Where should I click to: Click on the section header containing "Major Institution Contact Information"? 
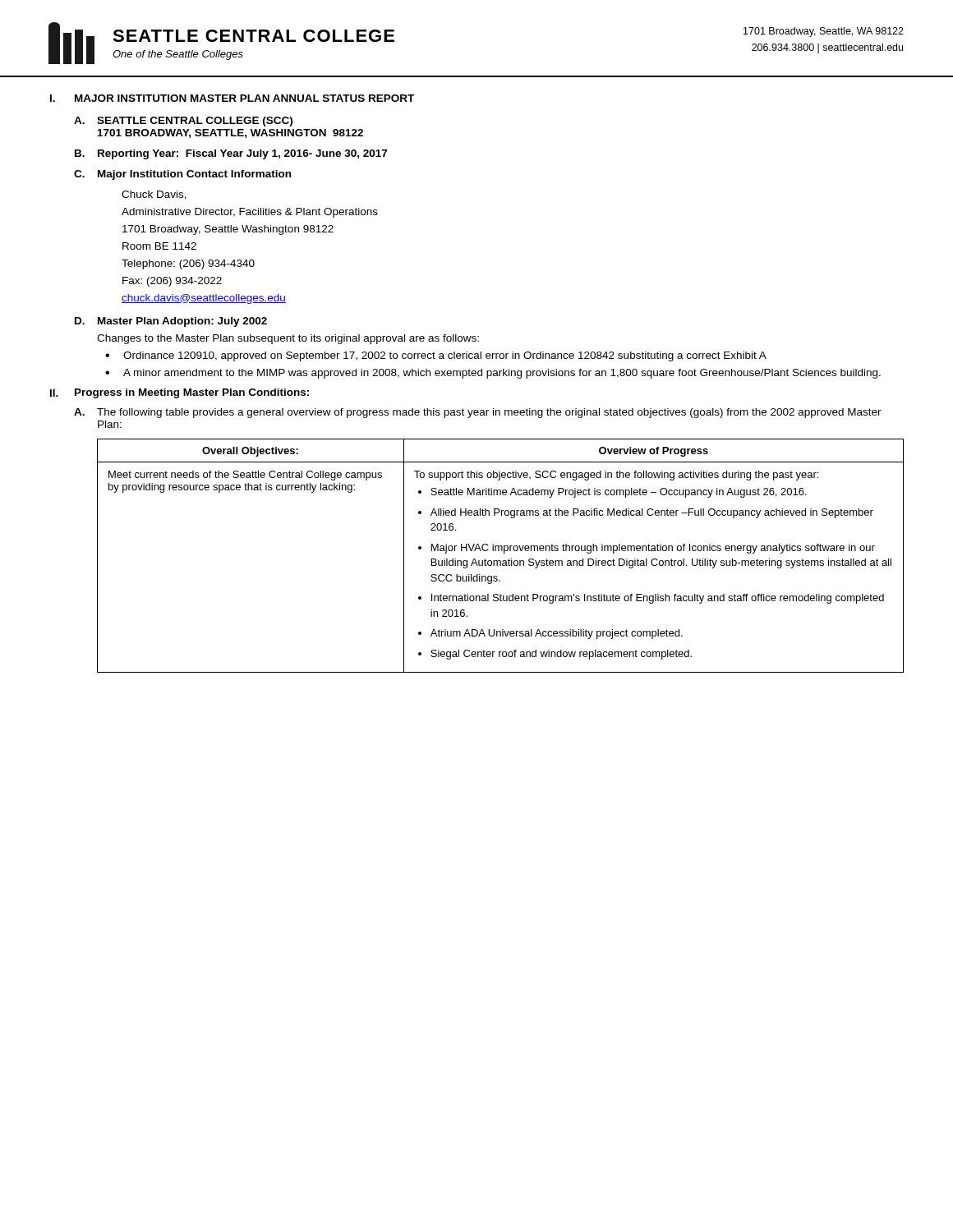(194, 174)
